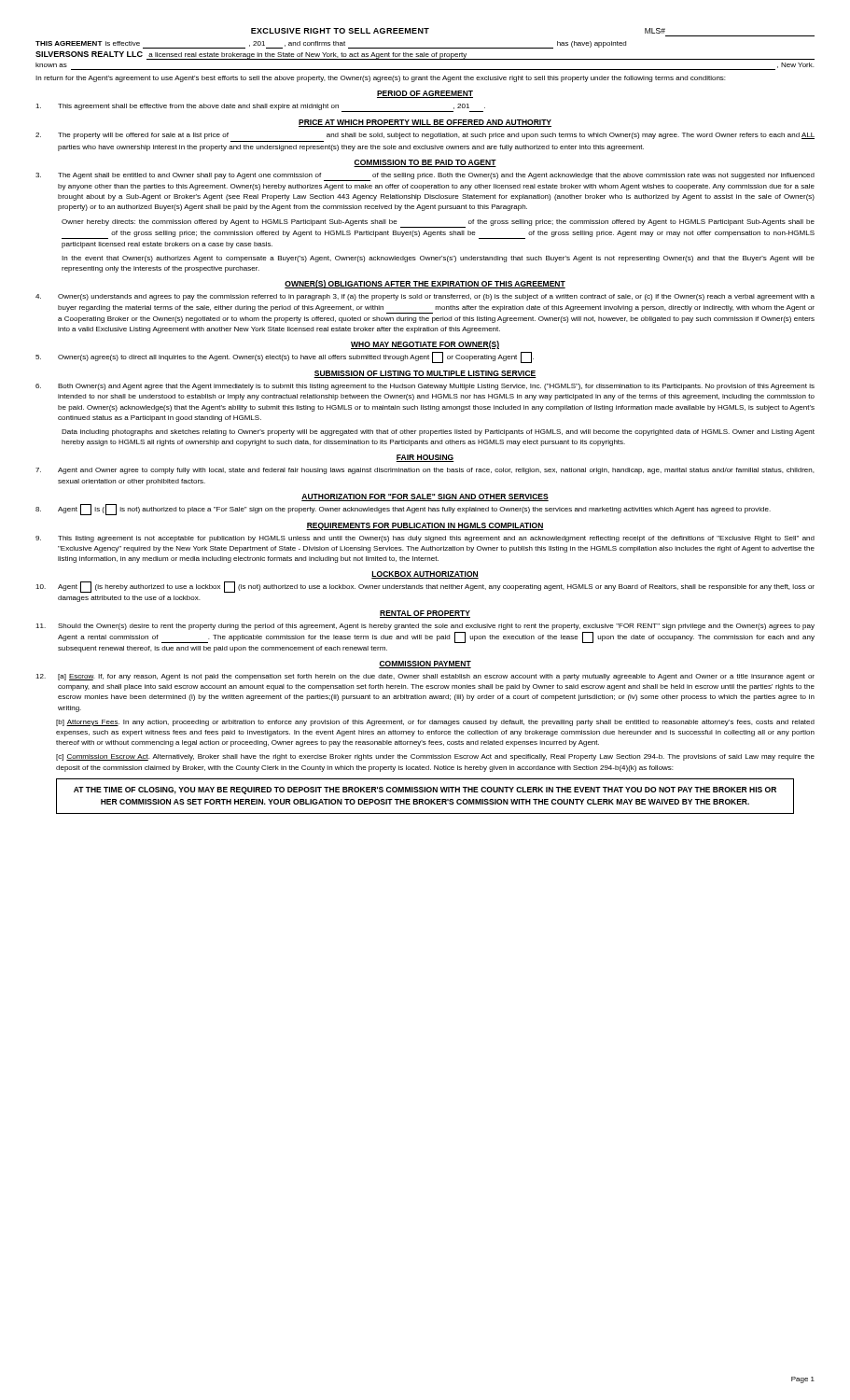Click on the text block starting "COMMISSION TO BE PAID TO"
Image resolution: width=850 pixels, height=1400 pixels.
click(x=425, y=162)
